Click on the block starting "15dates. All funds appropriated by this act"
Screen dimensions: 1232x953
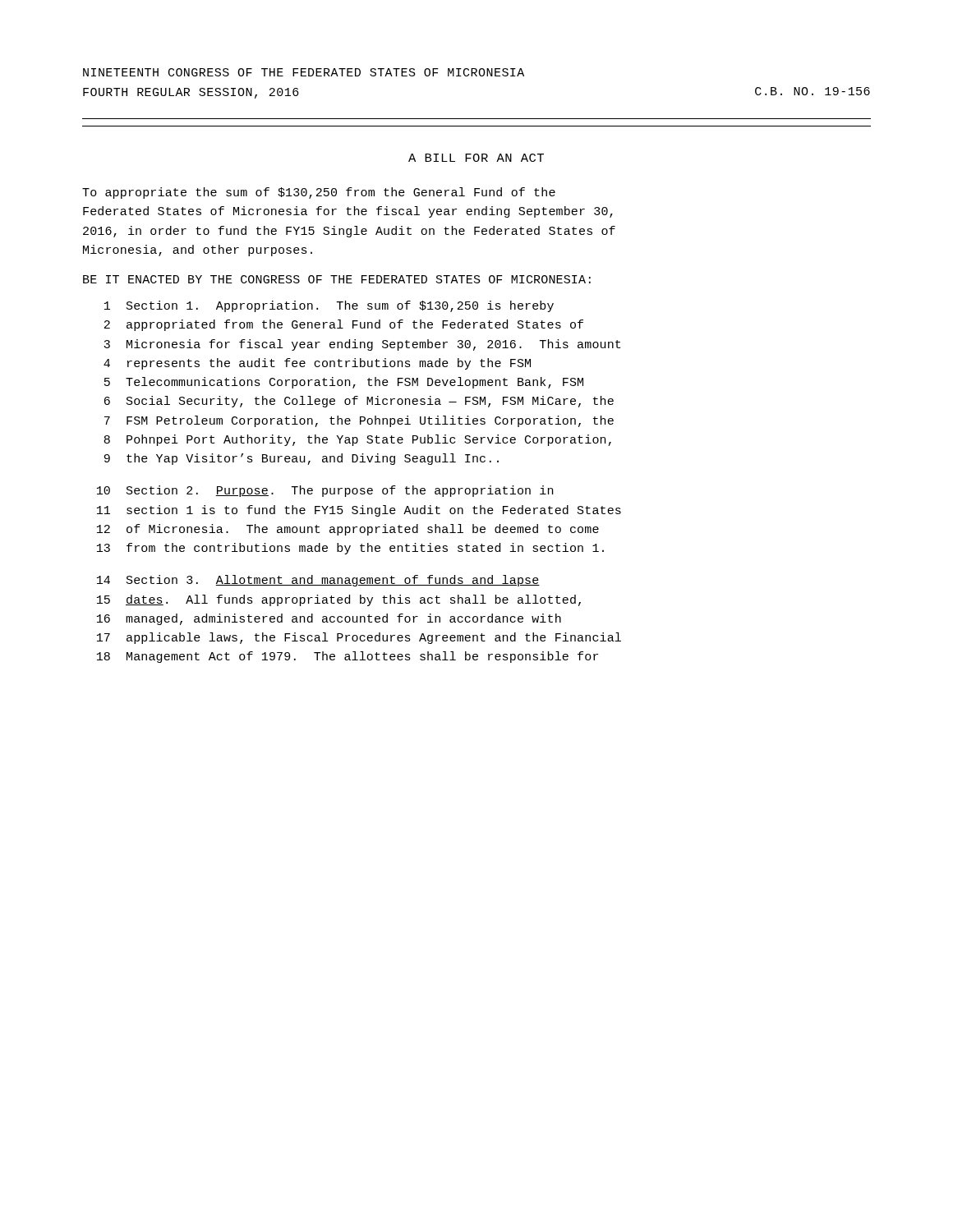(x=333, y=601)
